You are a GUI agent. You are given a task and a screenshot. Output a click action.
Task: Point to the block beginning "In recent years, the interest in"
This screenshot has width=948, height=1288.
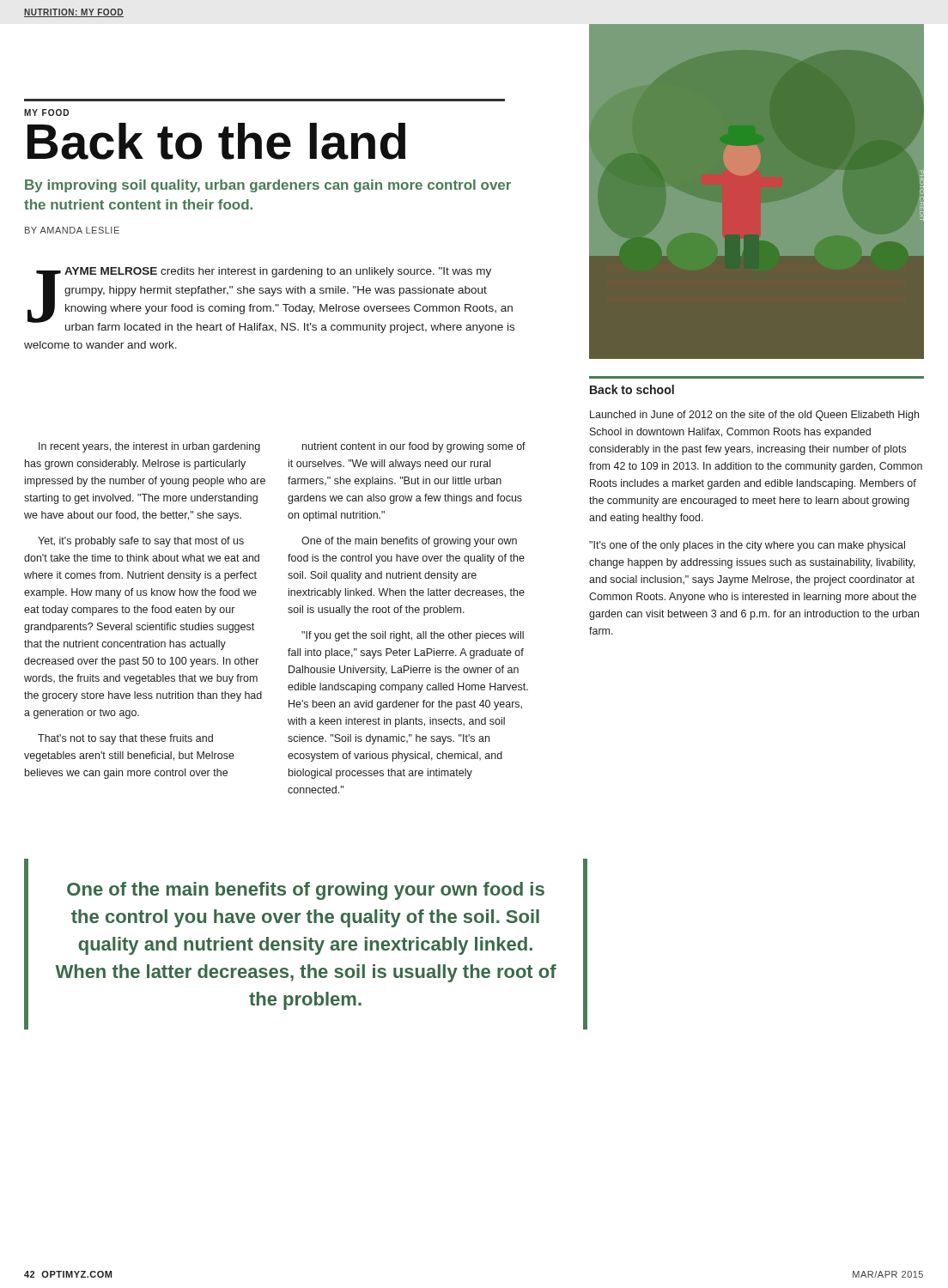[146, 610]
